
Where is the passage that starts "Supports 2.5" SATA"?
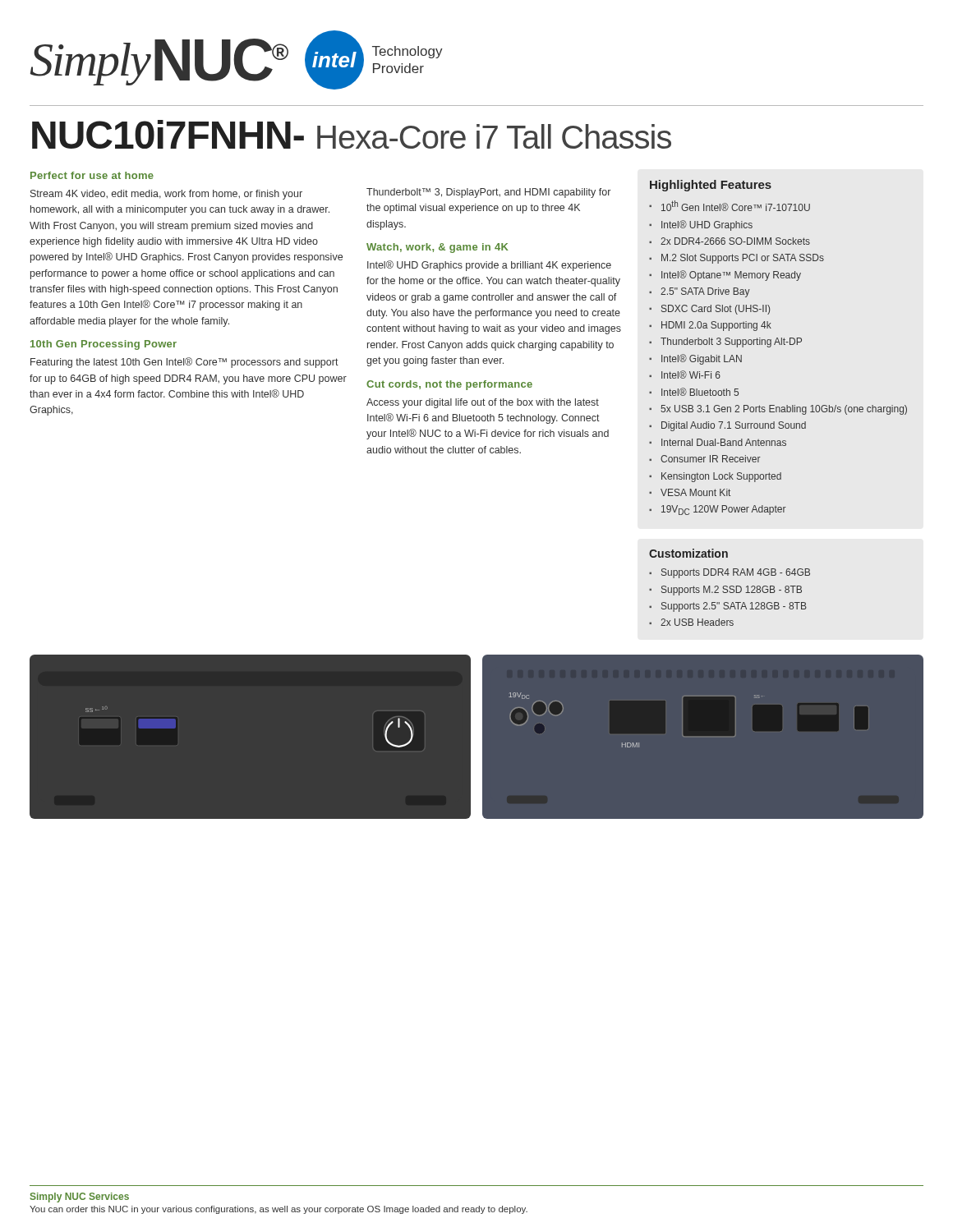point(734,606)
